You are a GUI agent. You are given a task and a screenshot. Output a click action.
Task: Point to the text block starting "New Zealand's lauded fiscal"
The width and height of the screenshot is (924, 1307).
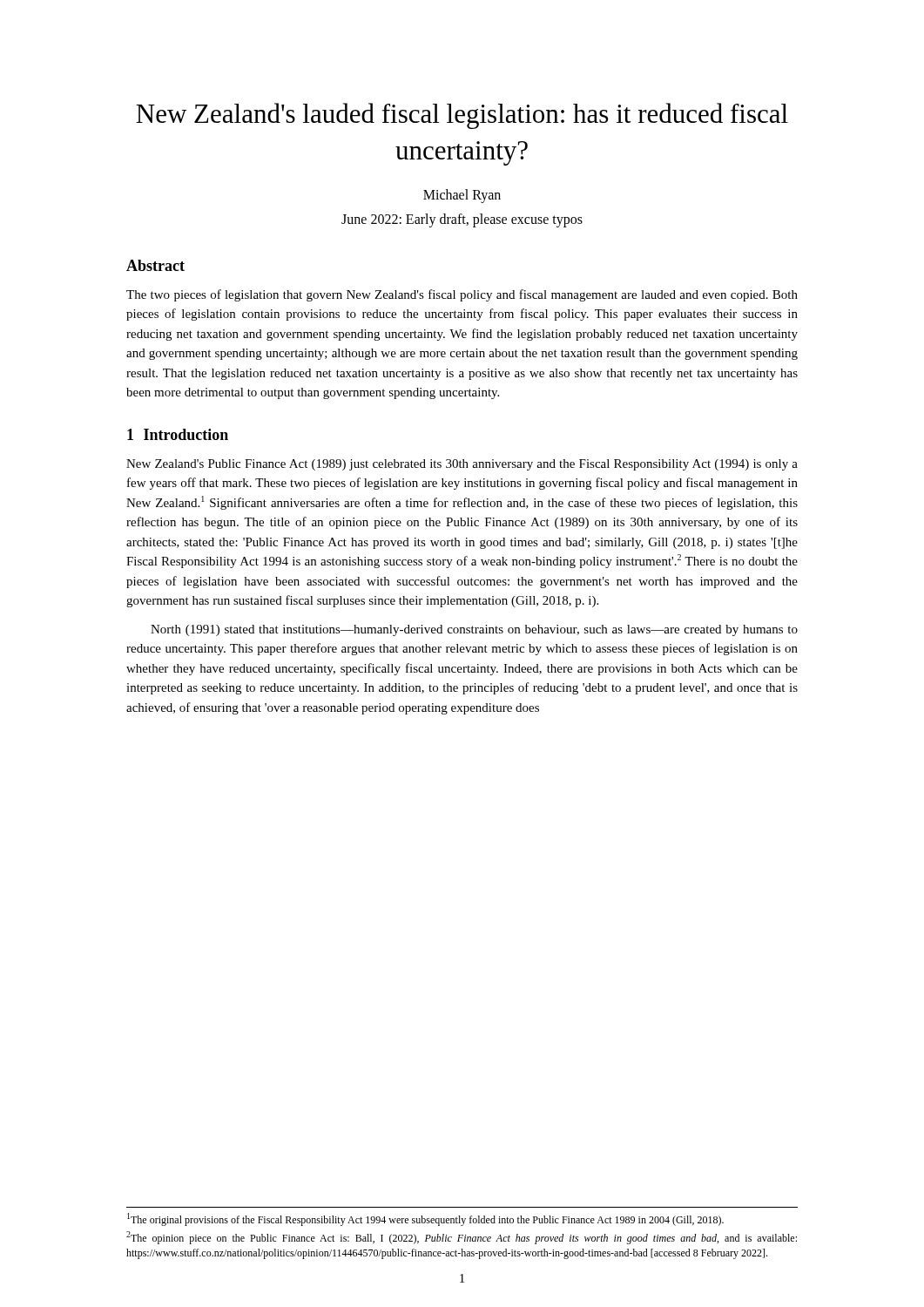pyautogui.click(x=462, y=132)
